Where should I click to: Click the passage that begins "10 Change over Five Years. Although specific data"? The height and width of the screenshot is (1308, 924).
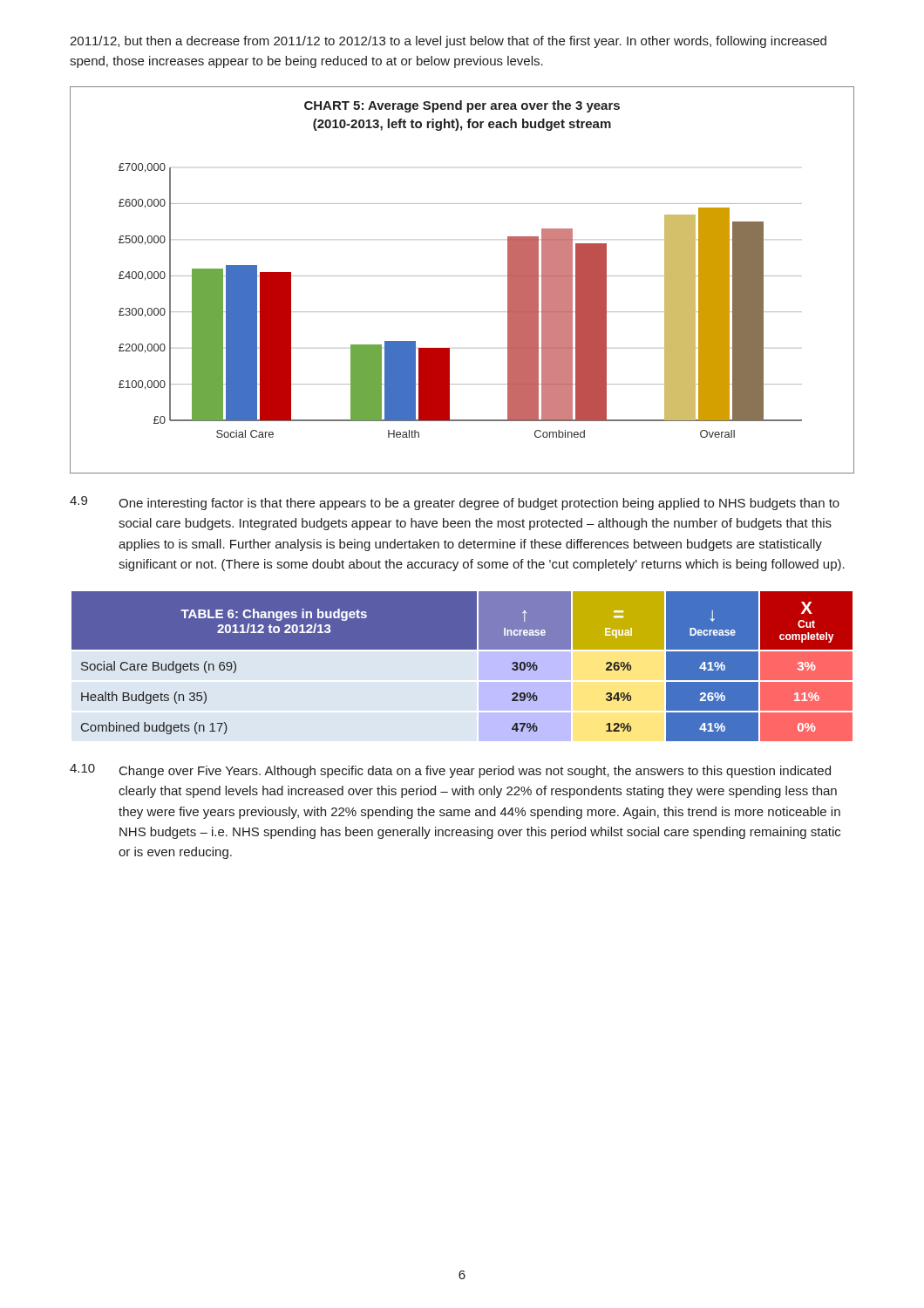pyautogui.click(x=462, y=811)
